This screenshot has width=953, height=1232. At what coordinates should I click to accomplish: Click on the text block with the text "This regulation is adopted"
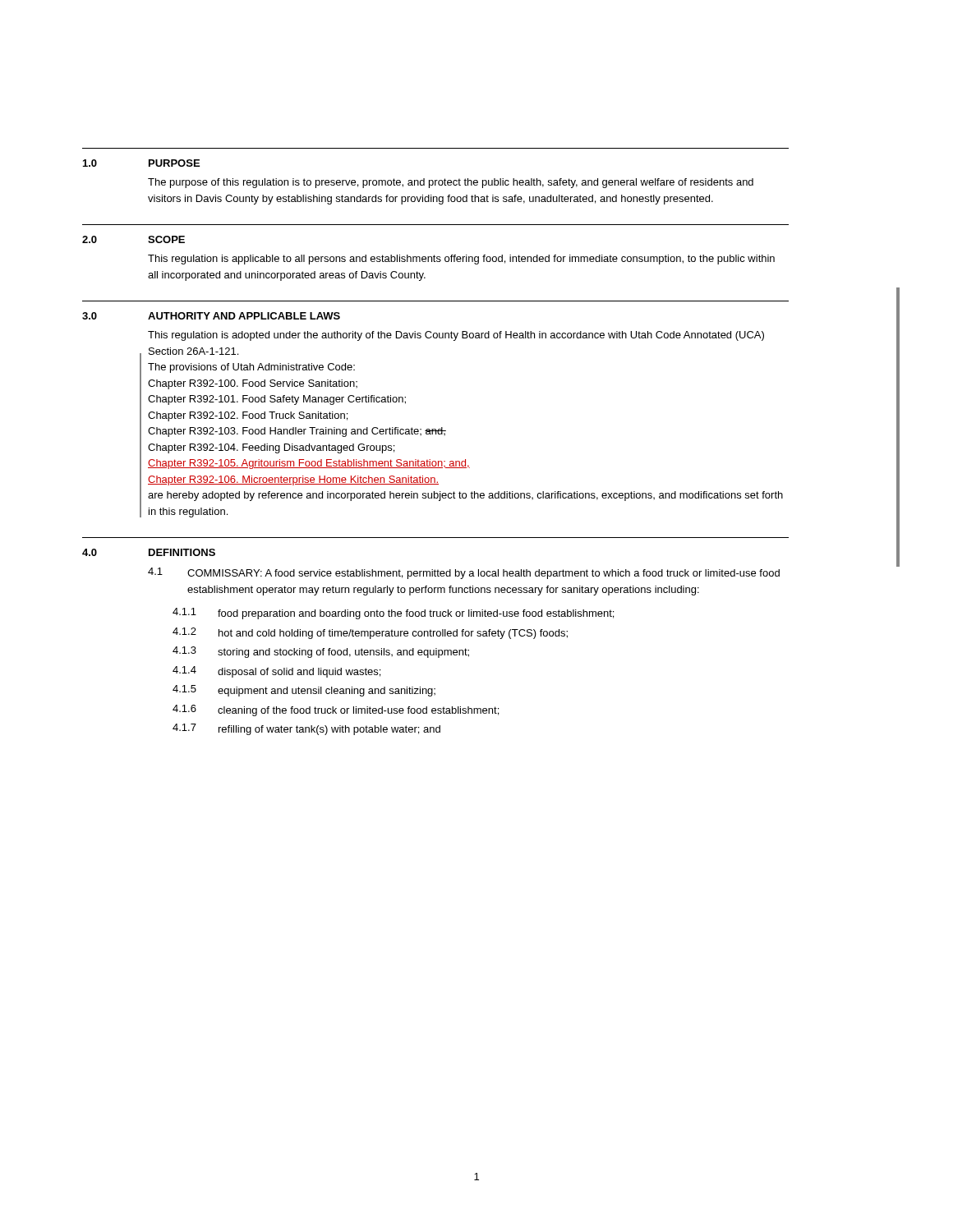(456, 336)
